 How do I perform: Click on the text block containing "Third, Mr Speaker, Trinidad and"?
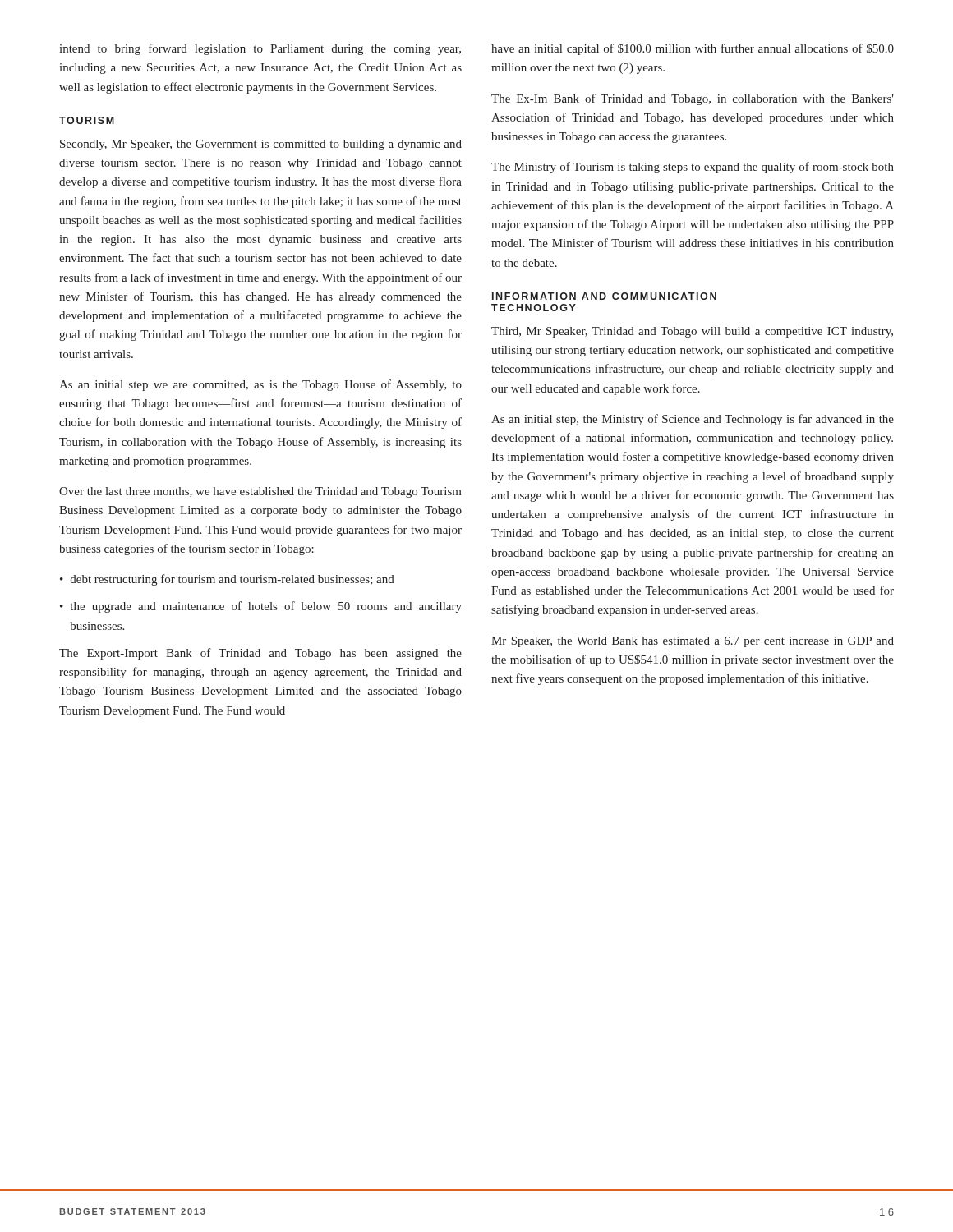[693, 360]
